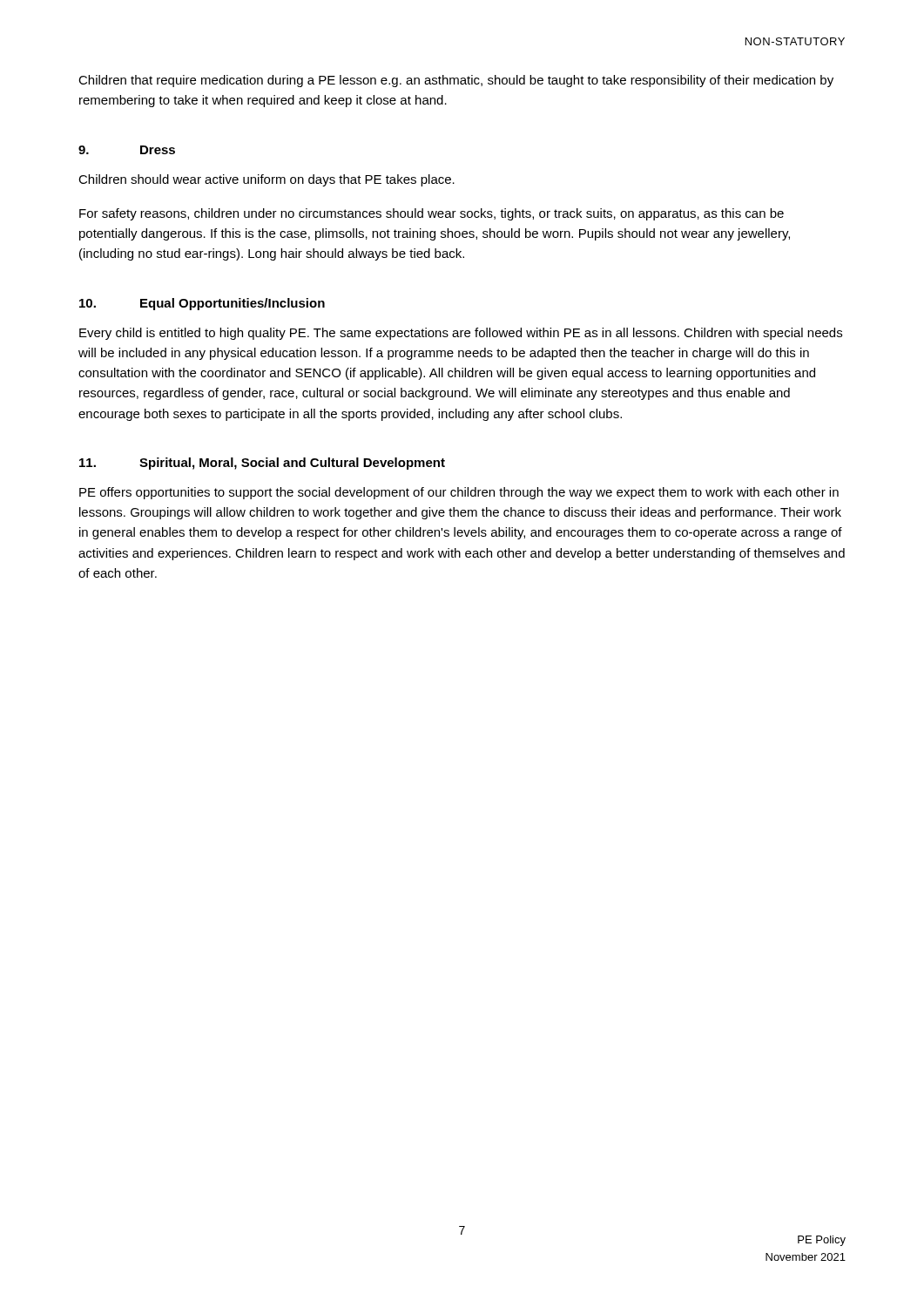Find the block starting "10. Equal Opportunities/Inclusion"

click(x=202, y=302)
